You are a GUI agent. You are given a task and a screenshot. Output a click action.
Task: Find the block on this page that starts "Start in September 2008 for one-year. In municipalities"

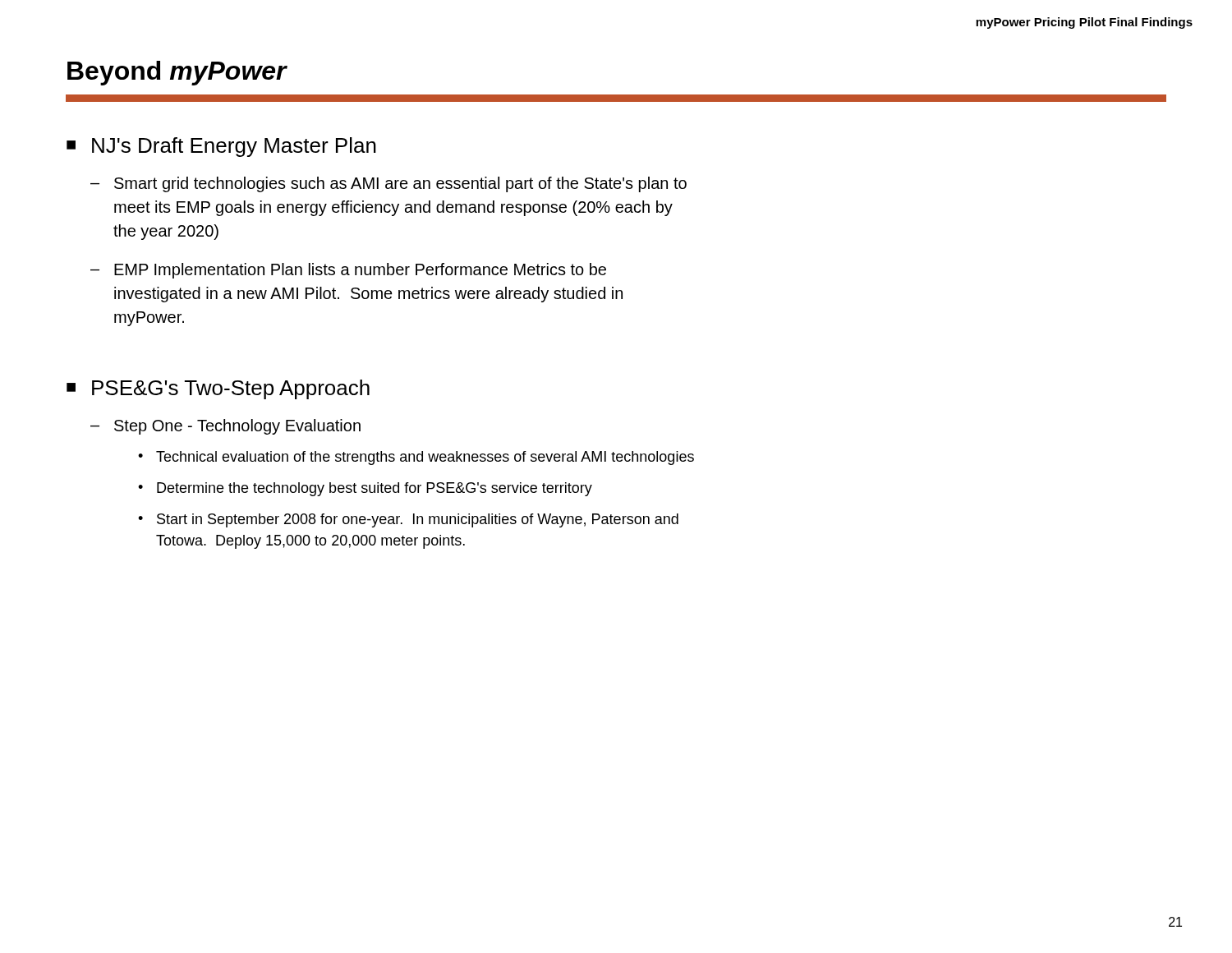point(418,530)
